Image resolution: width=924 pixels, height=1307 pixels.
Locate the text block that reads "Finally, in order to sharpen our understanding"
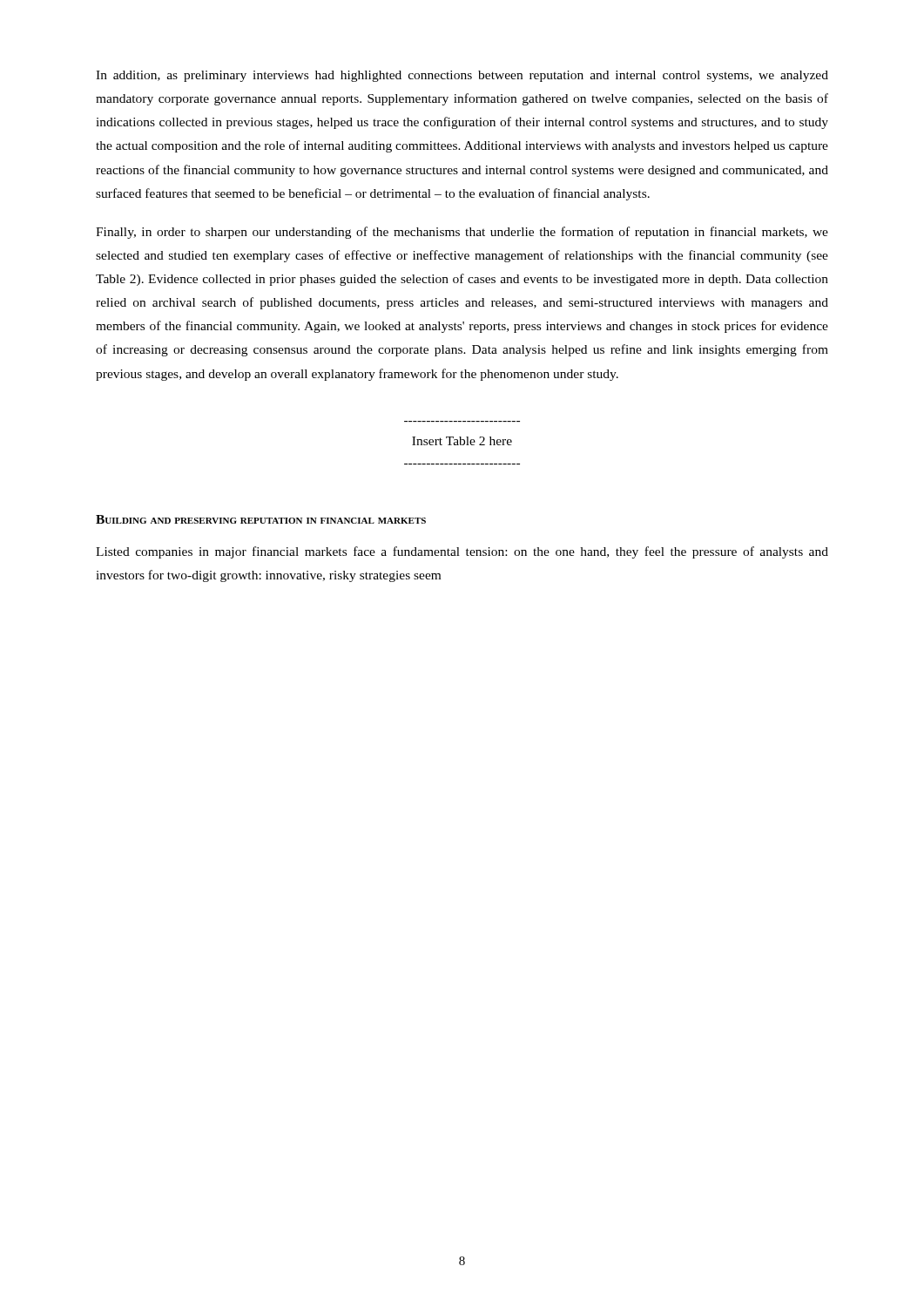point(462,302)
